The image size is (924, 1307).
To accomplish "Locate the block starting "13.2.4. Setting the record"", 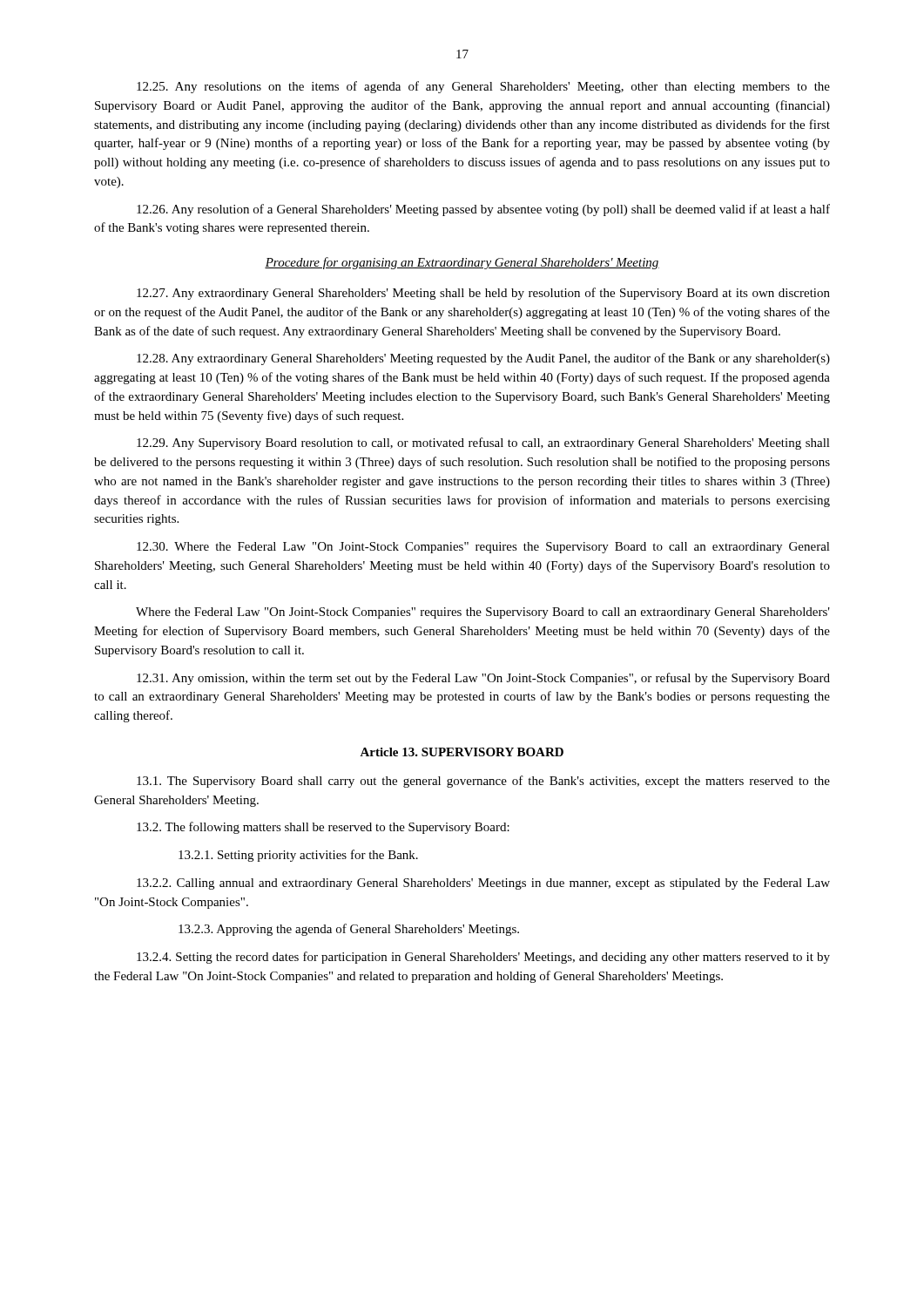I will coord(462,967).
